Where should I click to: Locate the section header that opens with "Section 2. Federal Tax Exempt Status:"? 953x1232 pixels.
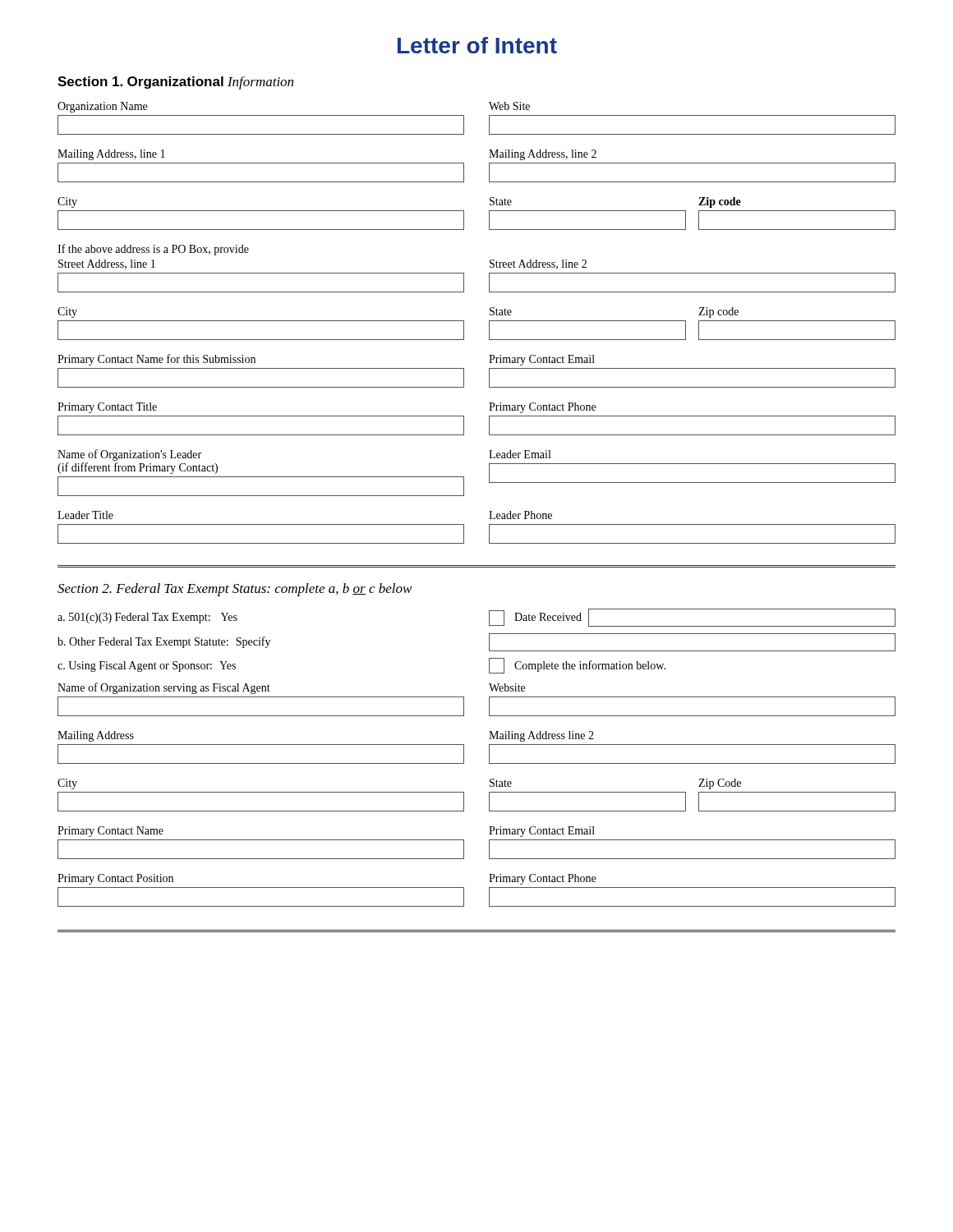pos(235,588)
